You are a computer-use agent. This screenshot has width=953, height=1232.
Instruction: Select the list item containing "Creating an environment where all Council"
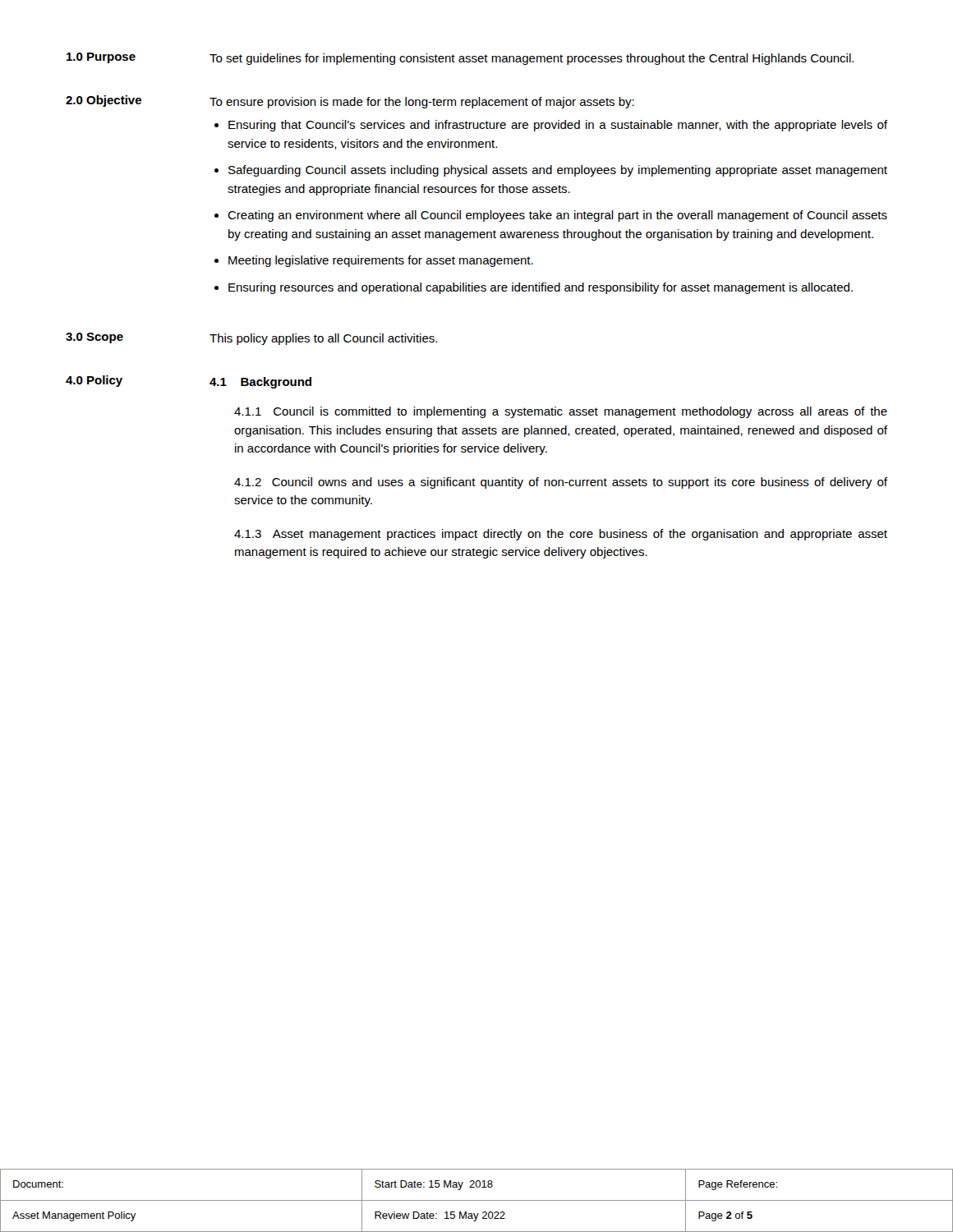pos(557,224)
